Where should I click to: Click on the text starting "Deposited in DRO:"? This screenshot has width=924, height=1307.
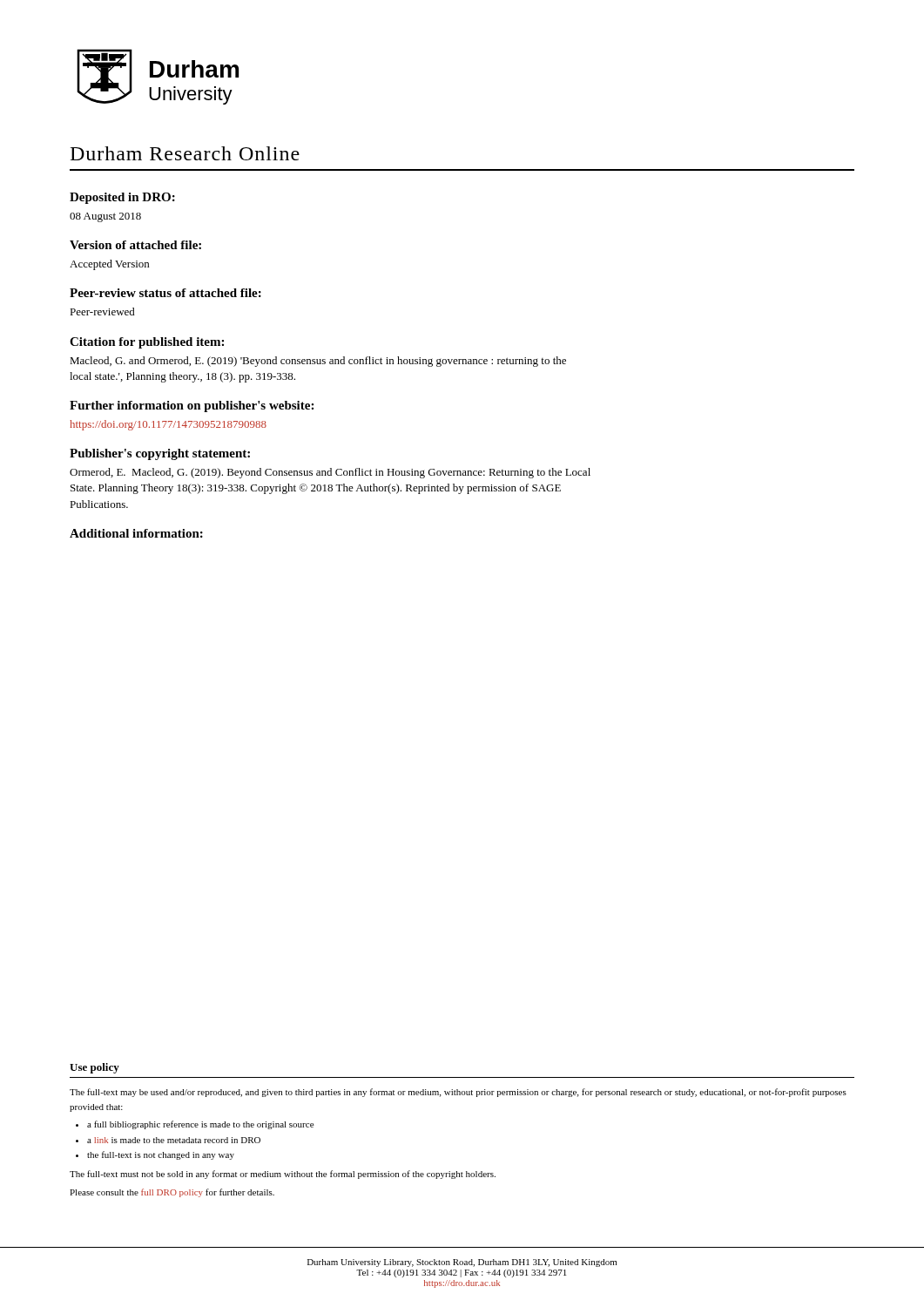(123, 197)
